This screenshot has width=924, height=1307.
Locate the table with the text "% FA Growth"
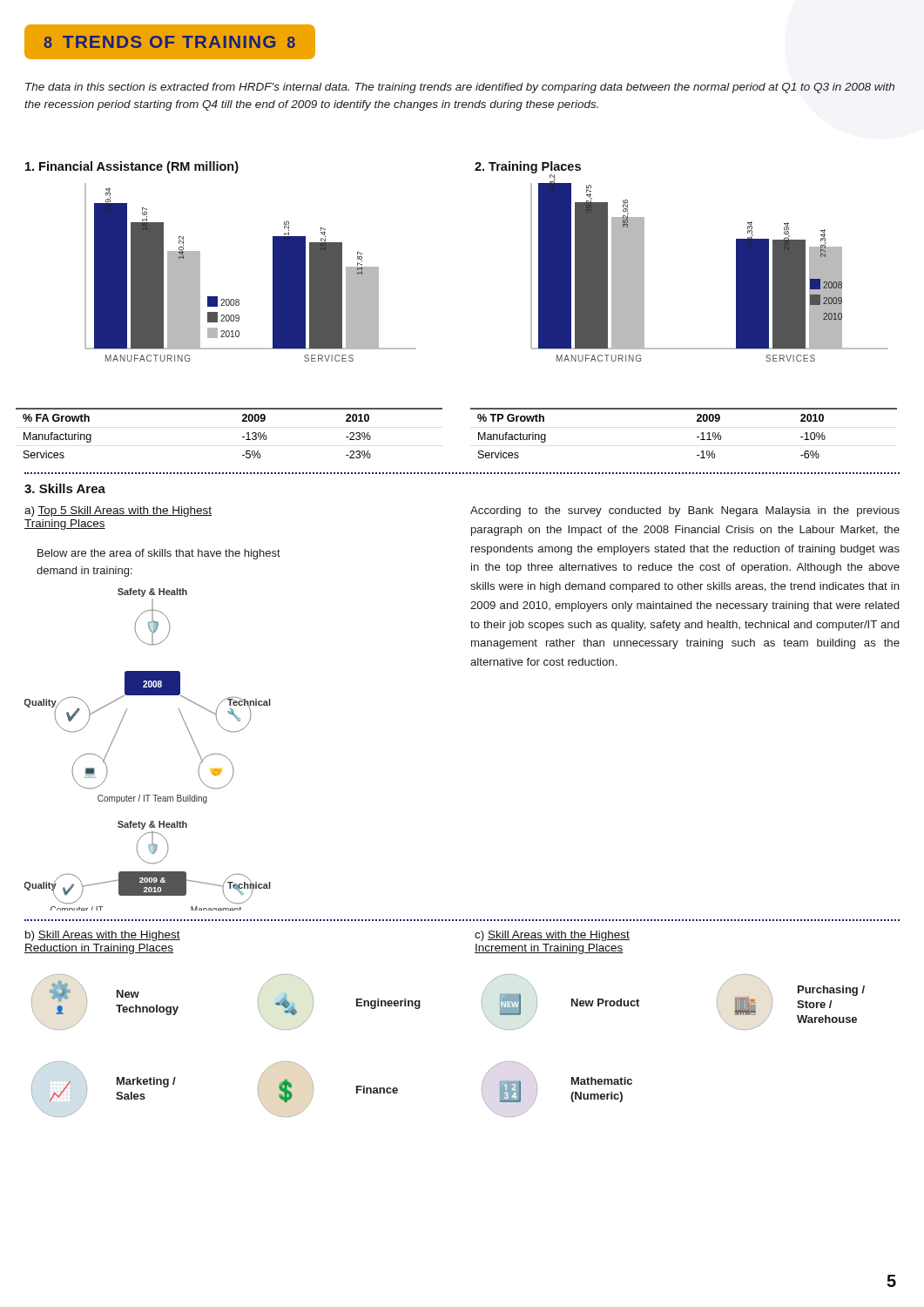(x=229, y=436)
